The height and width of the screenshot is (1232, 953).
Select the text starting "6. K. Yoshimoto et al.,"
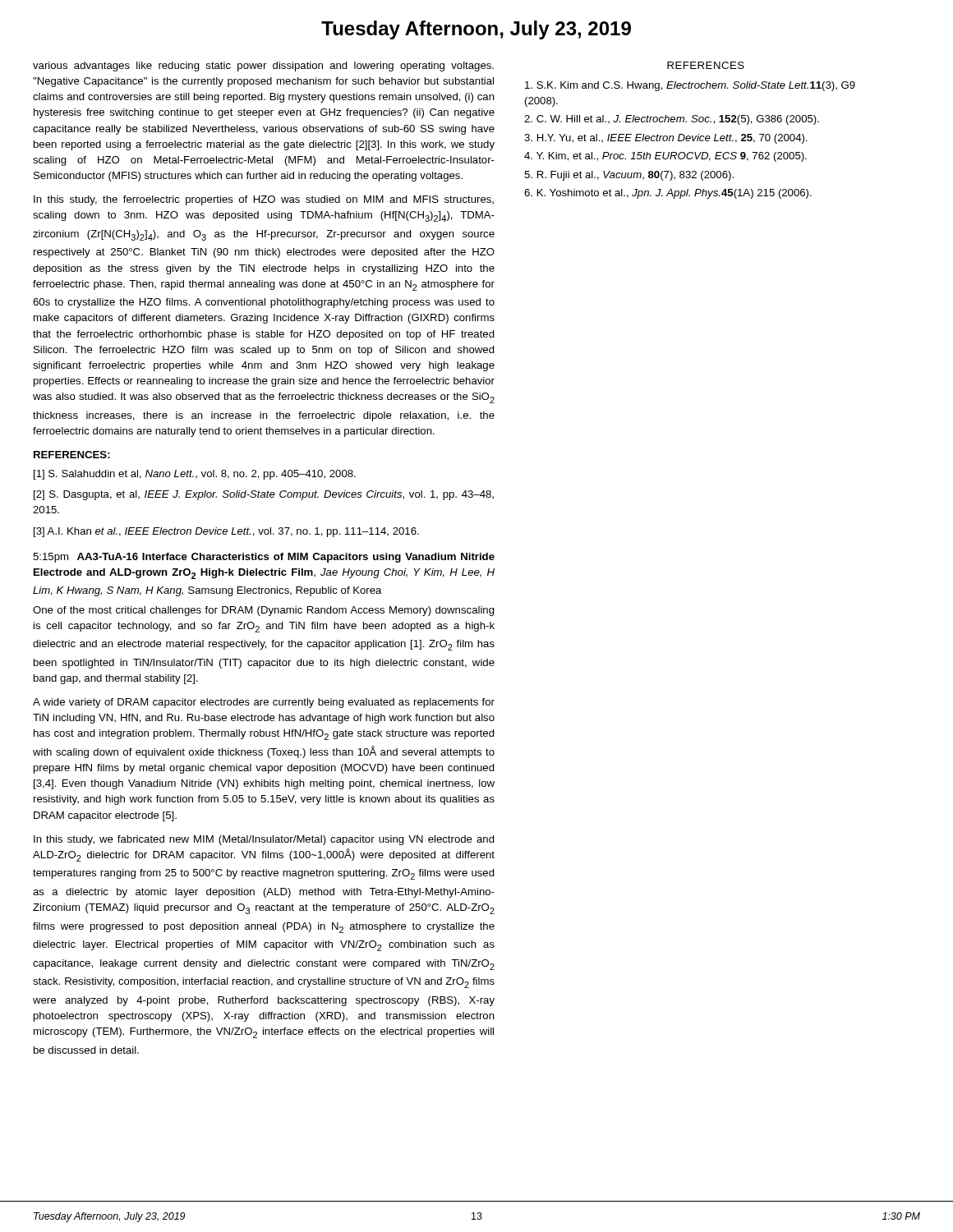[x=668, y=193]
